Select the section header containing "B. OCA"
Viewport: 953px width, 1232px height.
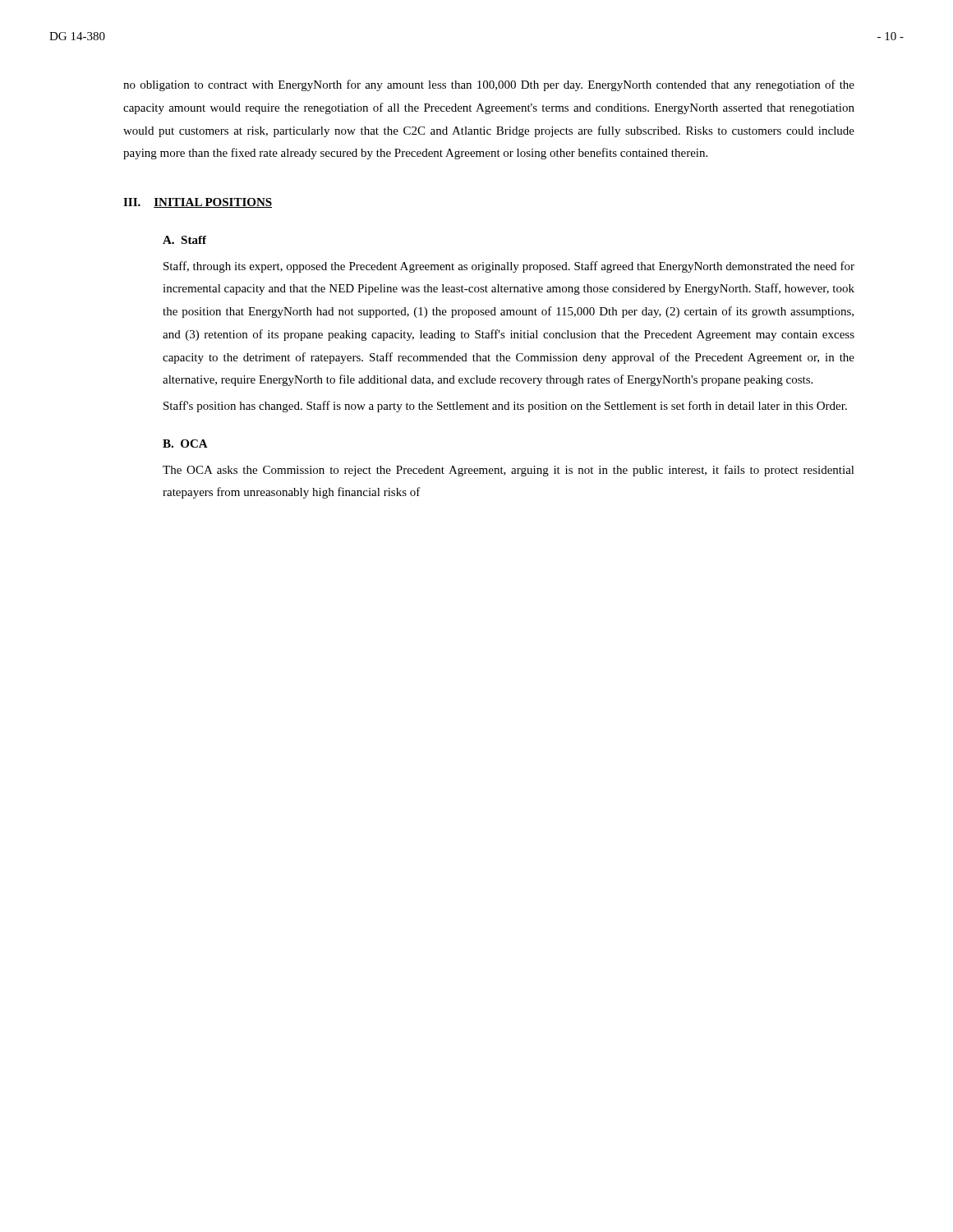coord(185,443)
